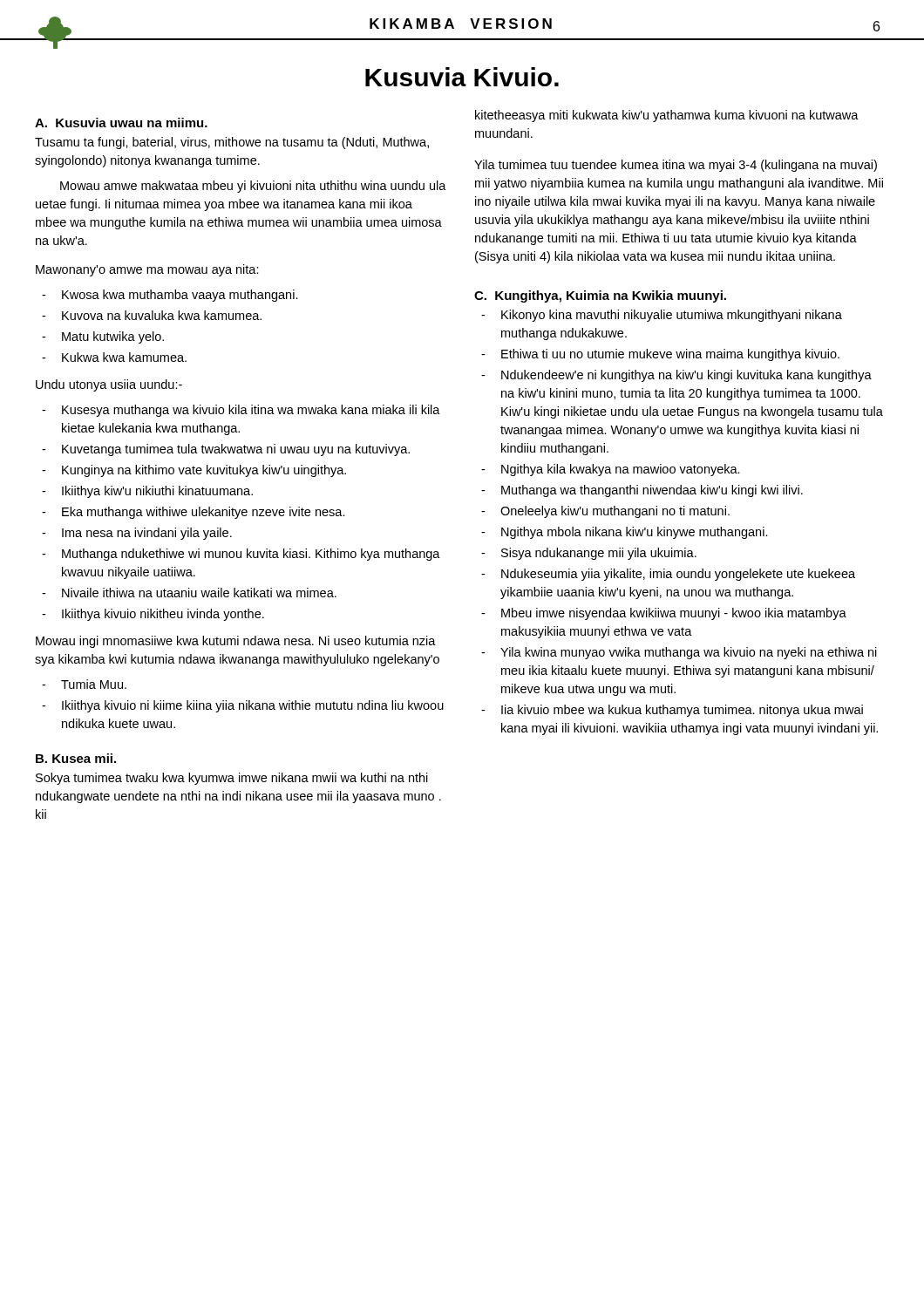
Task: Select the list item that reads "- Ima nesa na ivindani"
Action: pyautogui.click(x=137, y=534)
